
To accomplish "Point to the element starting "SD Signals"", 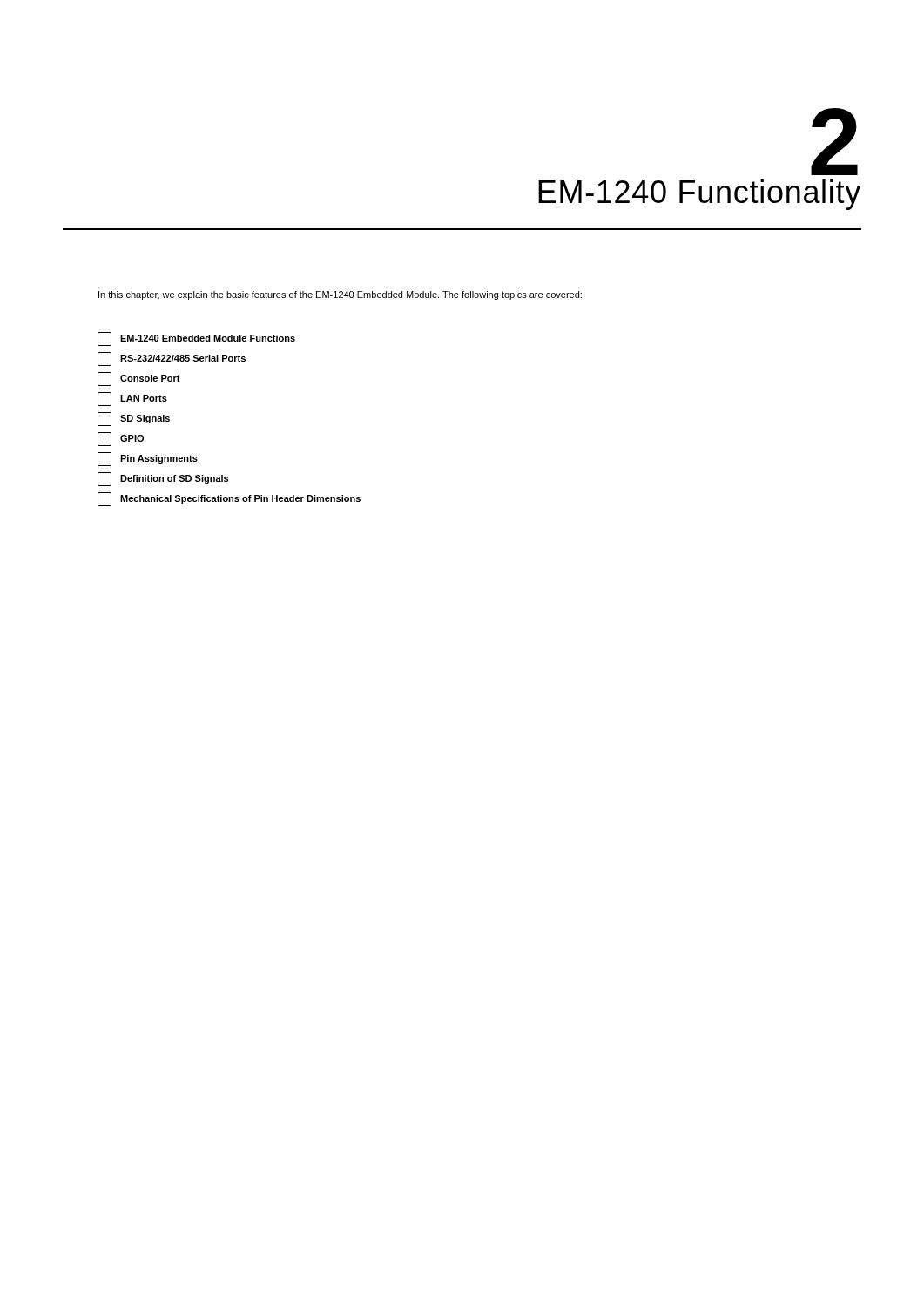I will (134, 419).
